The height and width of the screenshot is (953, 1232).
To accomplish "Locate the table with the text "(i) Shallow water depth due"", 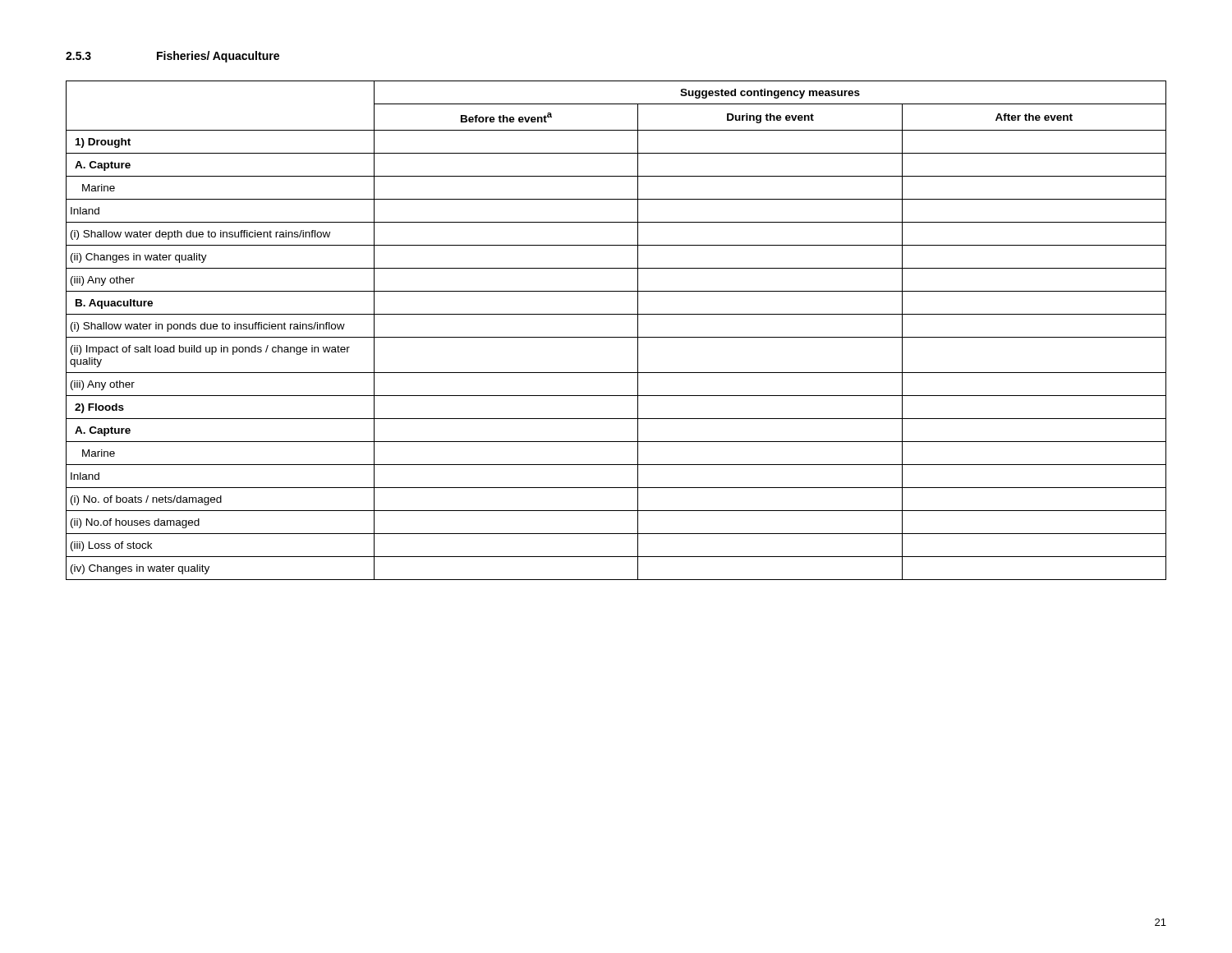I will click(616, 330).
